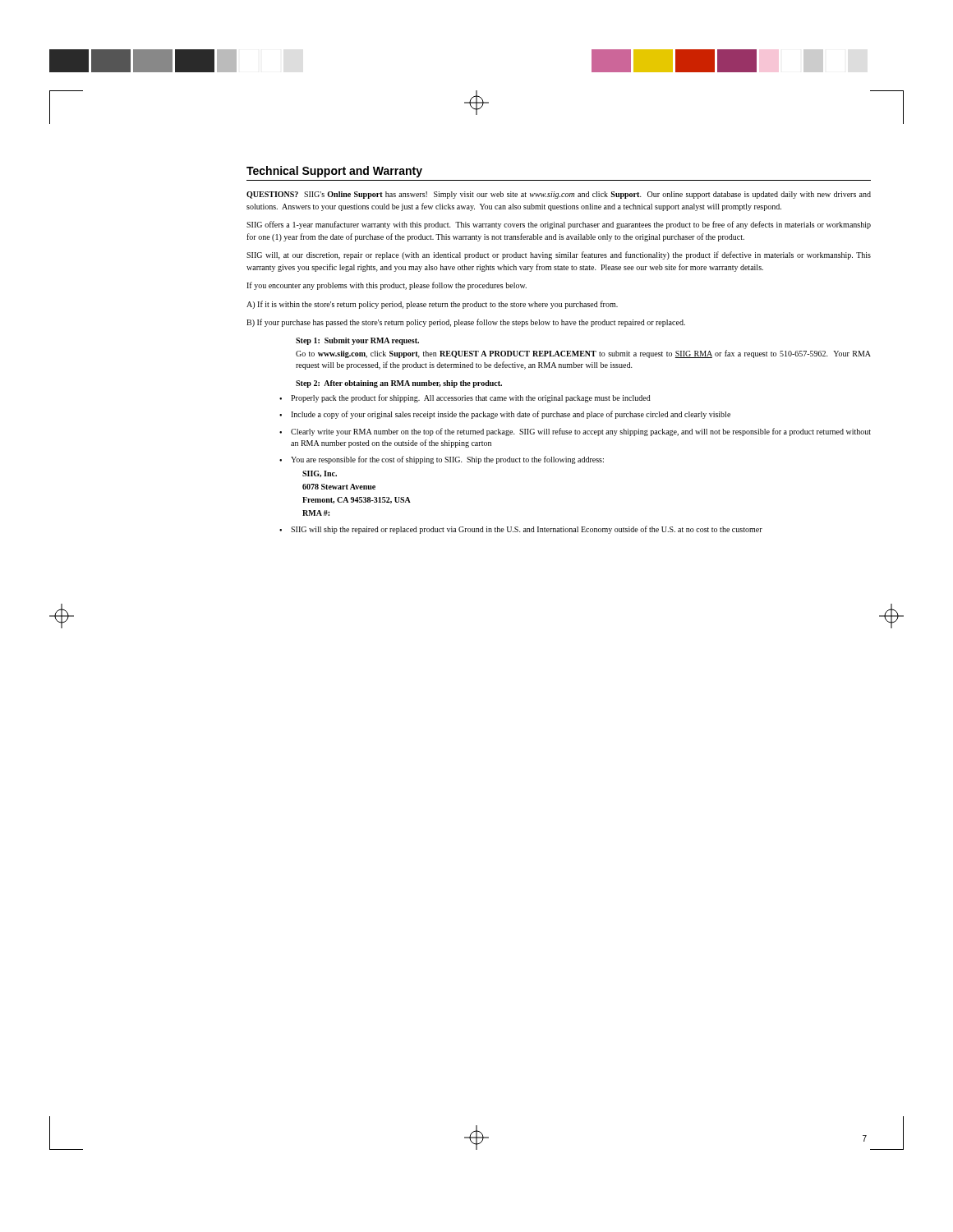Image resolution: width=953 pixels, height=1232 pixels.
Task: Point to the block starting "• Clearly write your RMA number on the"
Action: coord(575,438)
